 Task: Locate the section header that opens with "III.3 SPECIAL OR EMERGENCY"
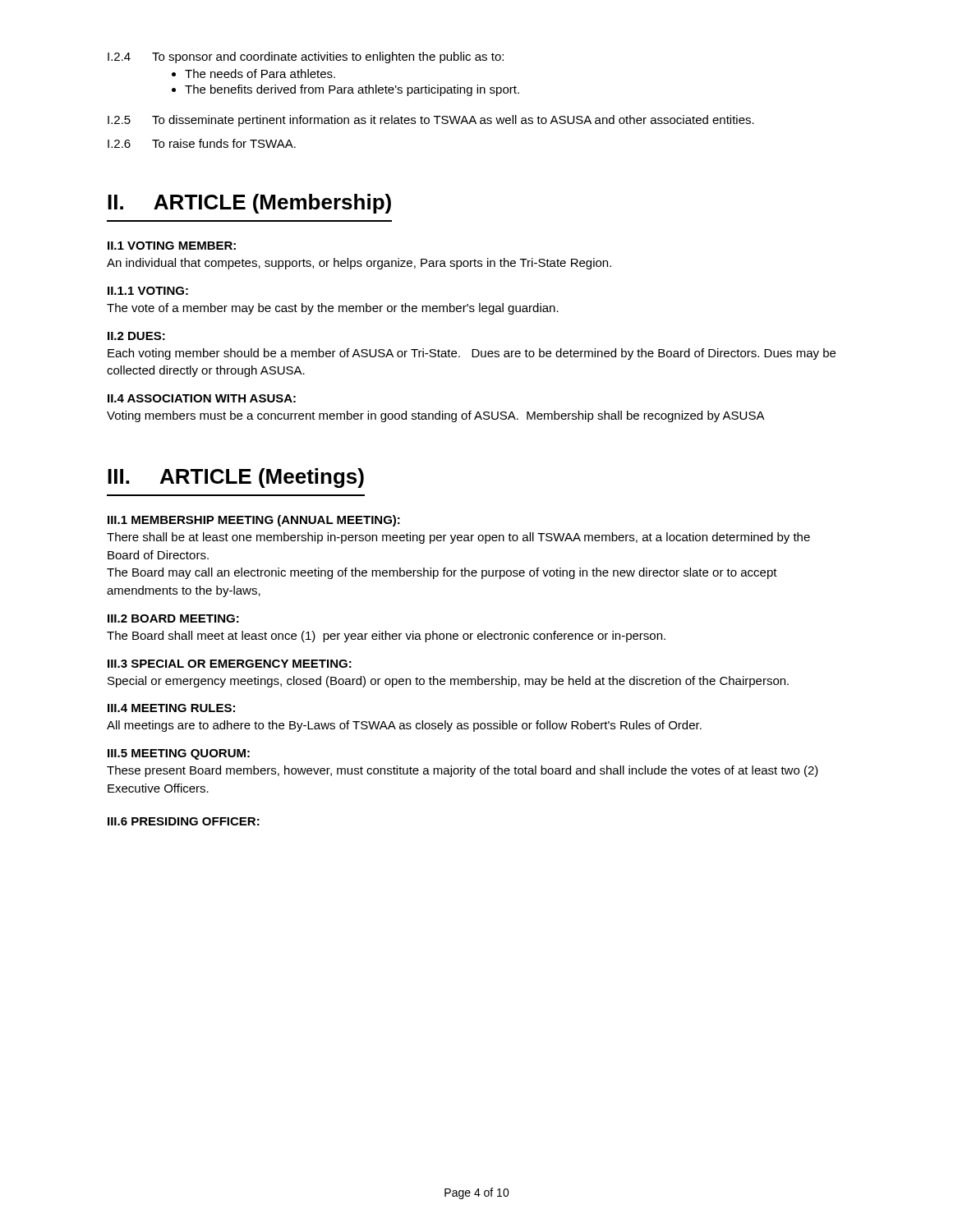click(229, 663)
